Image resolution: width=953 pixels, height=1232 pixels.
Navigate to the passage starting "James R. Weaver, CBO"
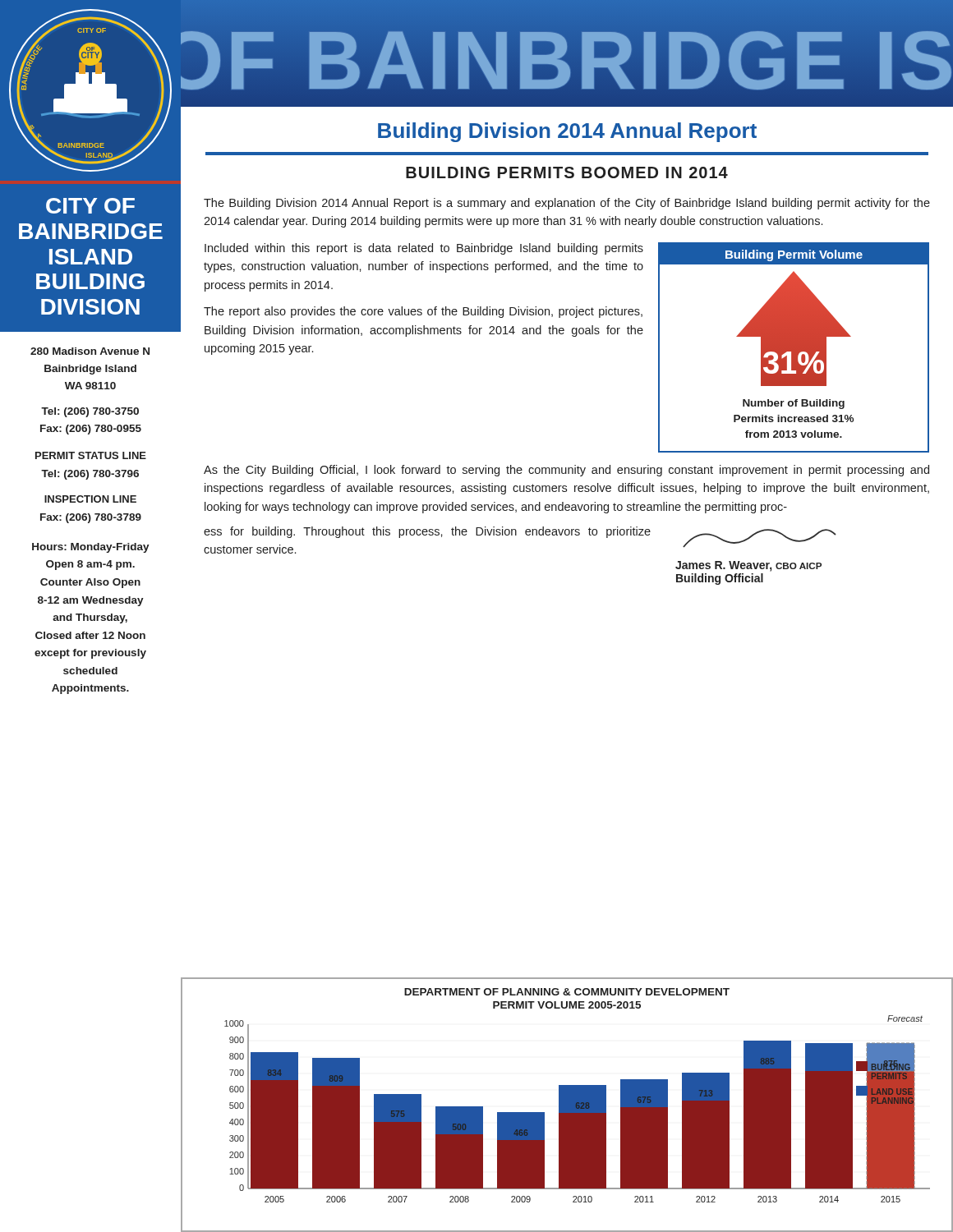[x=749, y=572]
